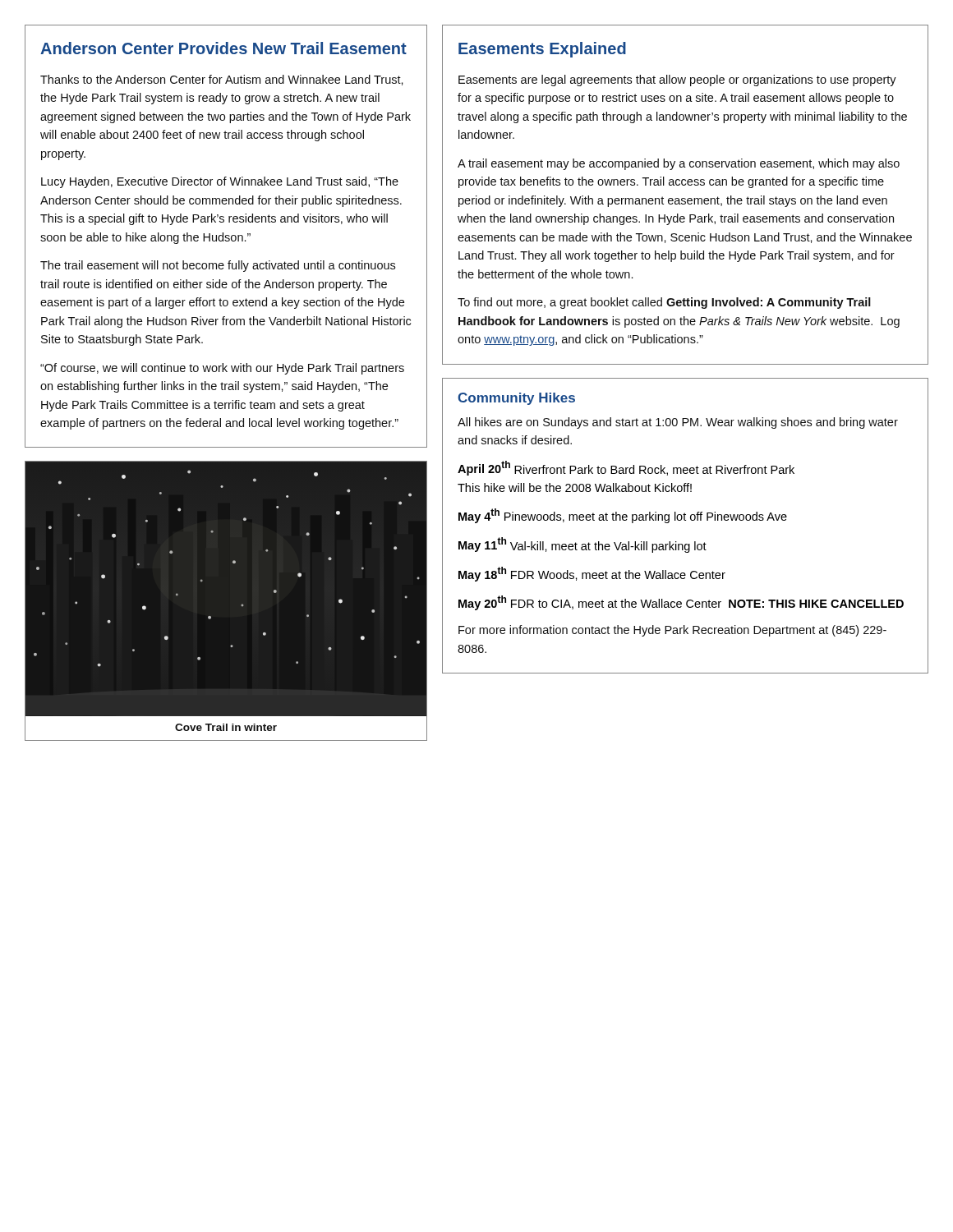This screenshot has width=953, height=1232.
Task: Find the block starting "May 20th FDR to"
Action: pos(681,602)
